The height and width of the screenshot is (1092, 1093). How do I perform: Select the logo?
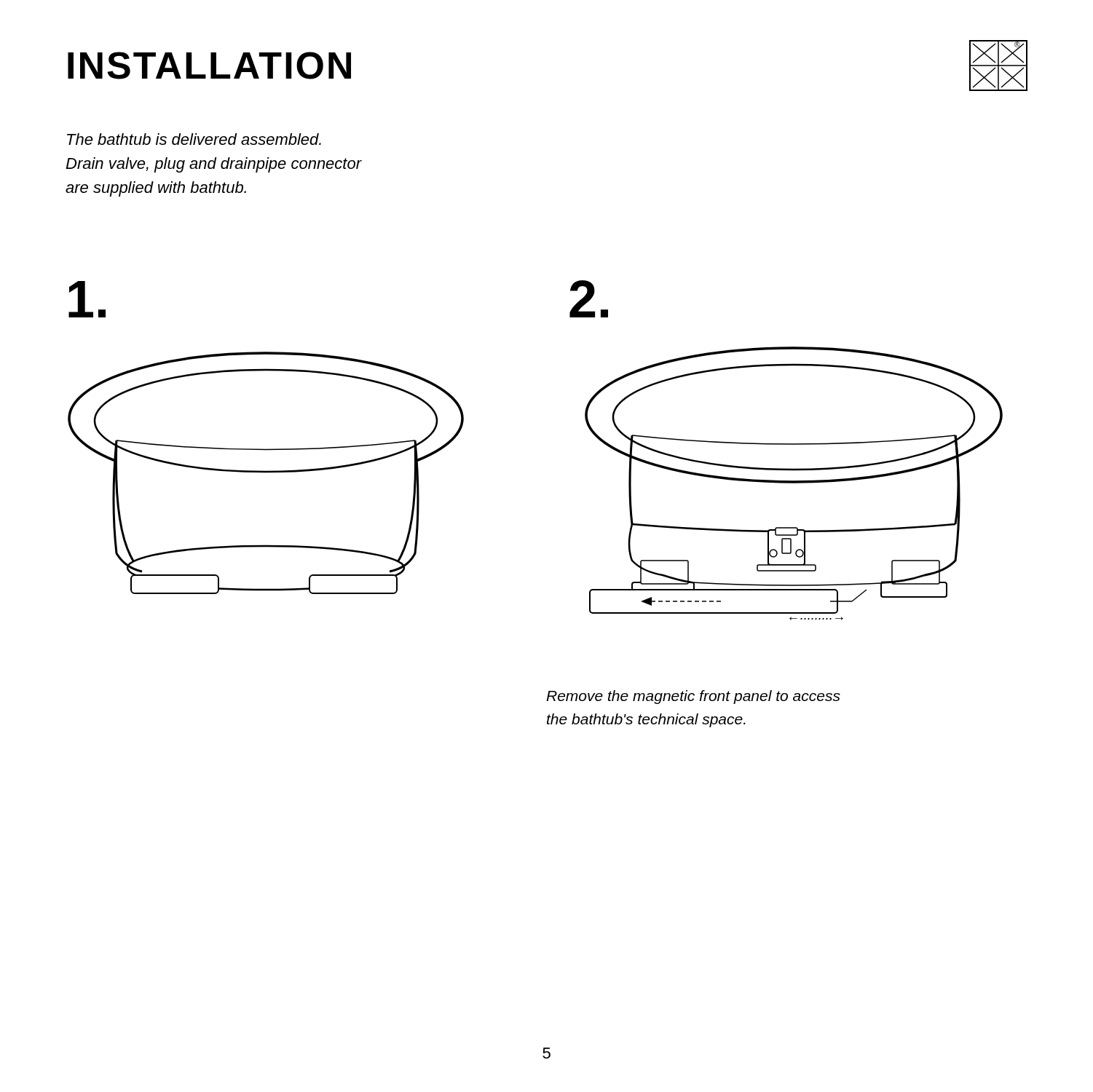(x=998, y=66)
